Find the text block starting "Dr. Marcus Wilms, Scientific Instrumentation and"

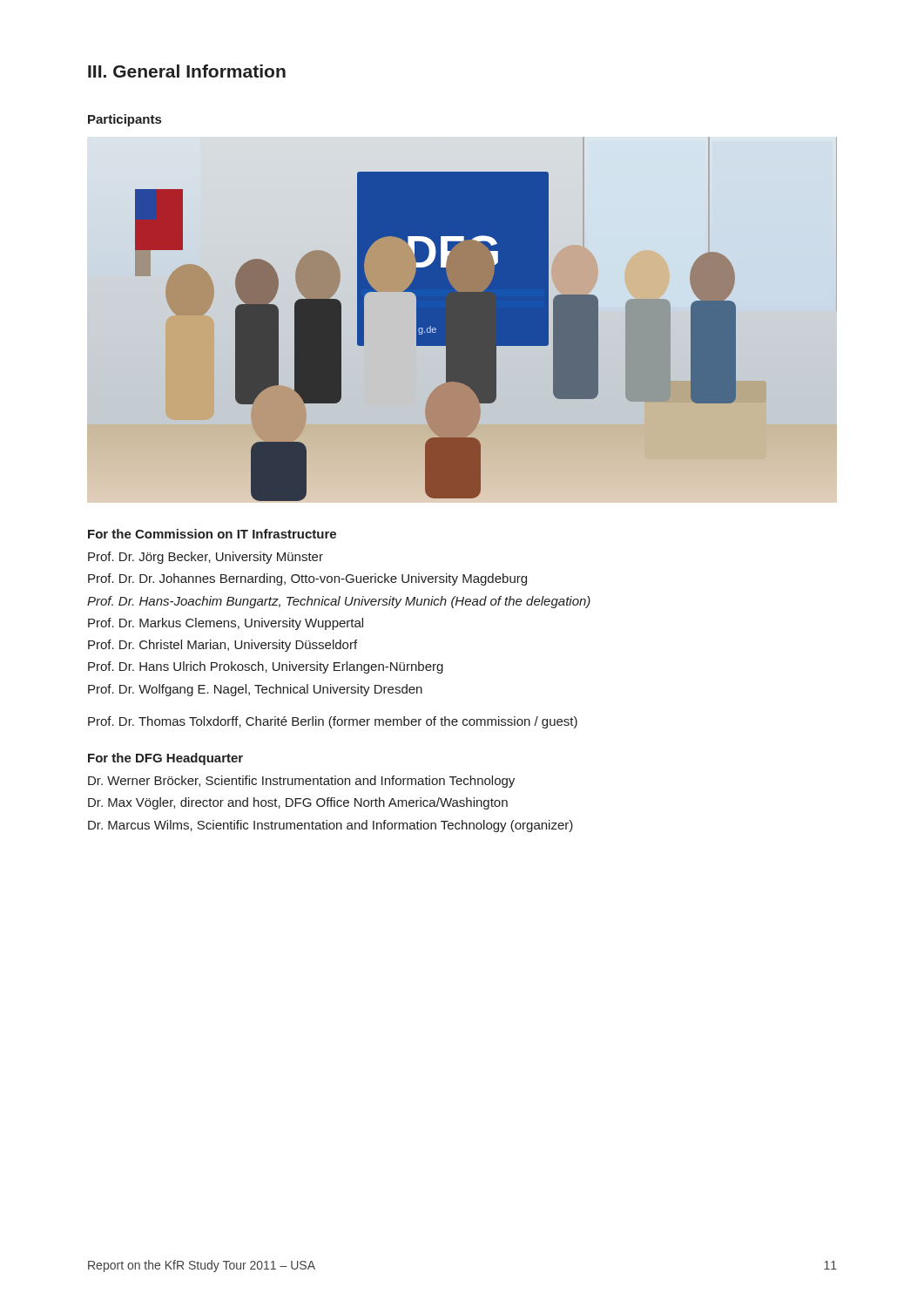[330, 824]
